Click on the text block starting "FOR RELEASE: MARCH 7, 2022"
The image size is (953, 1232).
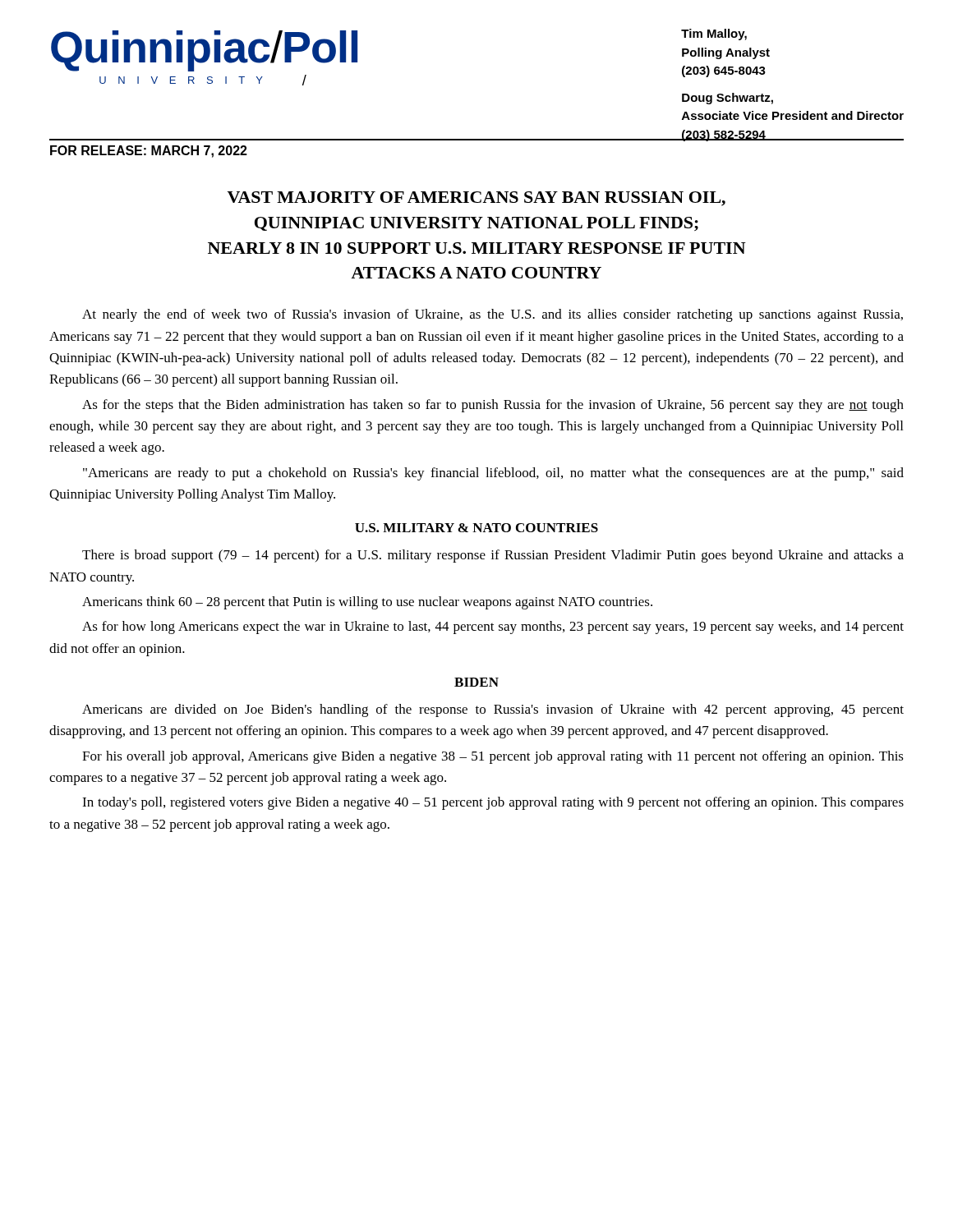[x=148, y=151]
